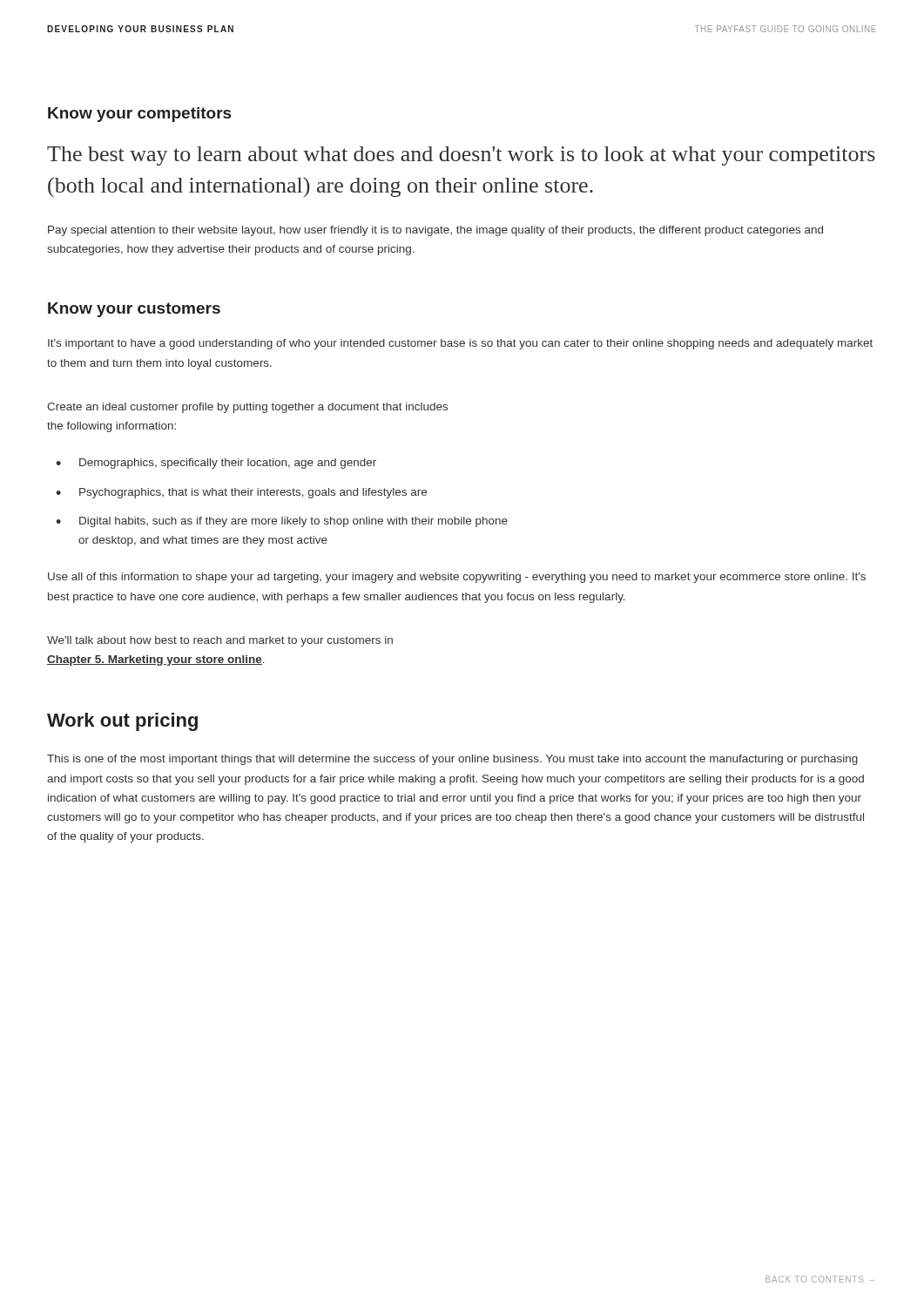
Task: Locate the section header that reads "Know your competitors"
Action: (139, 115)
